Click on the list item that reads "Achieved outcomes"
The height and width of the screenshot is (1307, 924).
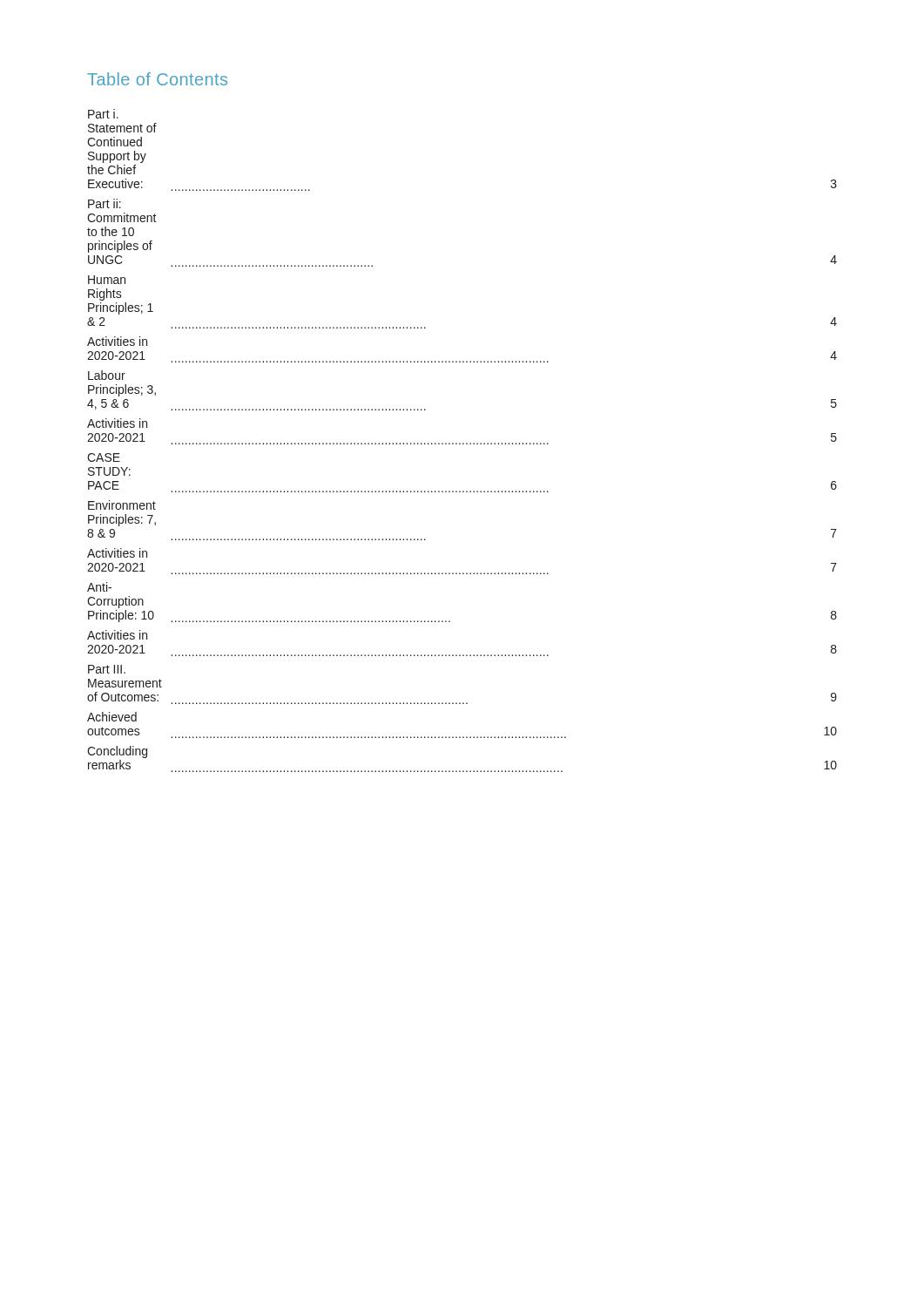coord(112,717)
